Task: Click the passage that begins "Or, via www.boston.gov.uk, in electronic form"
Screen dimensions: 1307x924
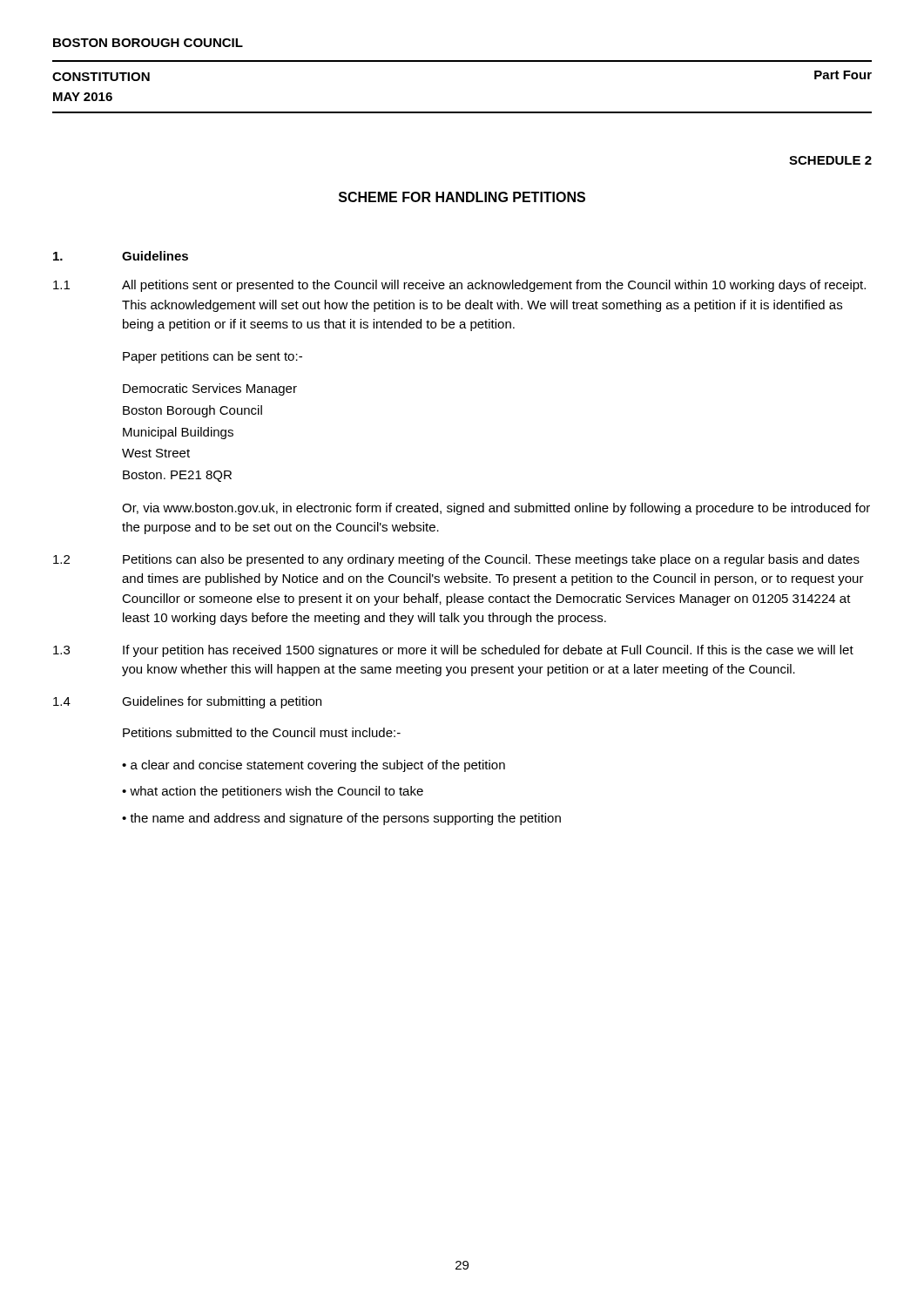Action: pyautogui.click(x=496, y=517)
